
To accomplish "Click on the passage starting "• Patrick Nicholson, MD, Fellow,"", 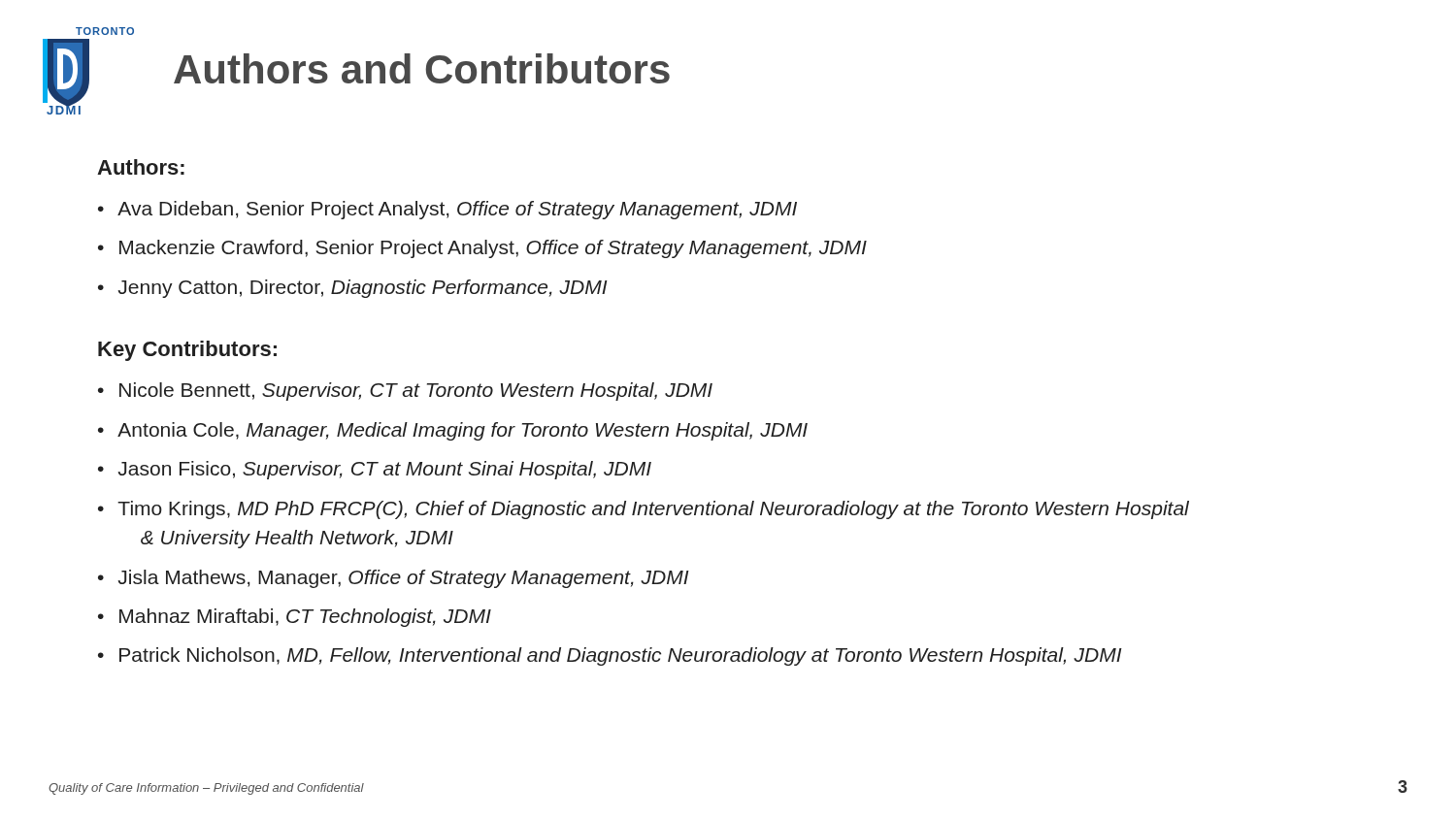I will pos(609,656).
